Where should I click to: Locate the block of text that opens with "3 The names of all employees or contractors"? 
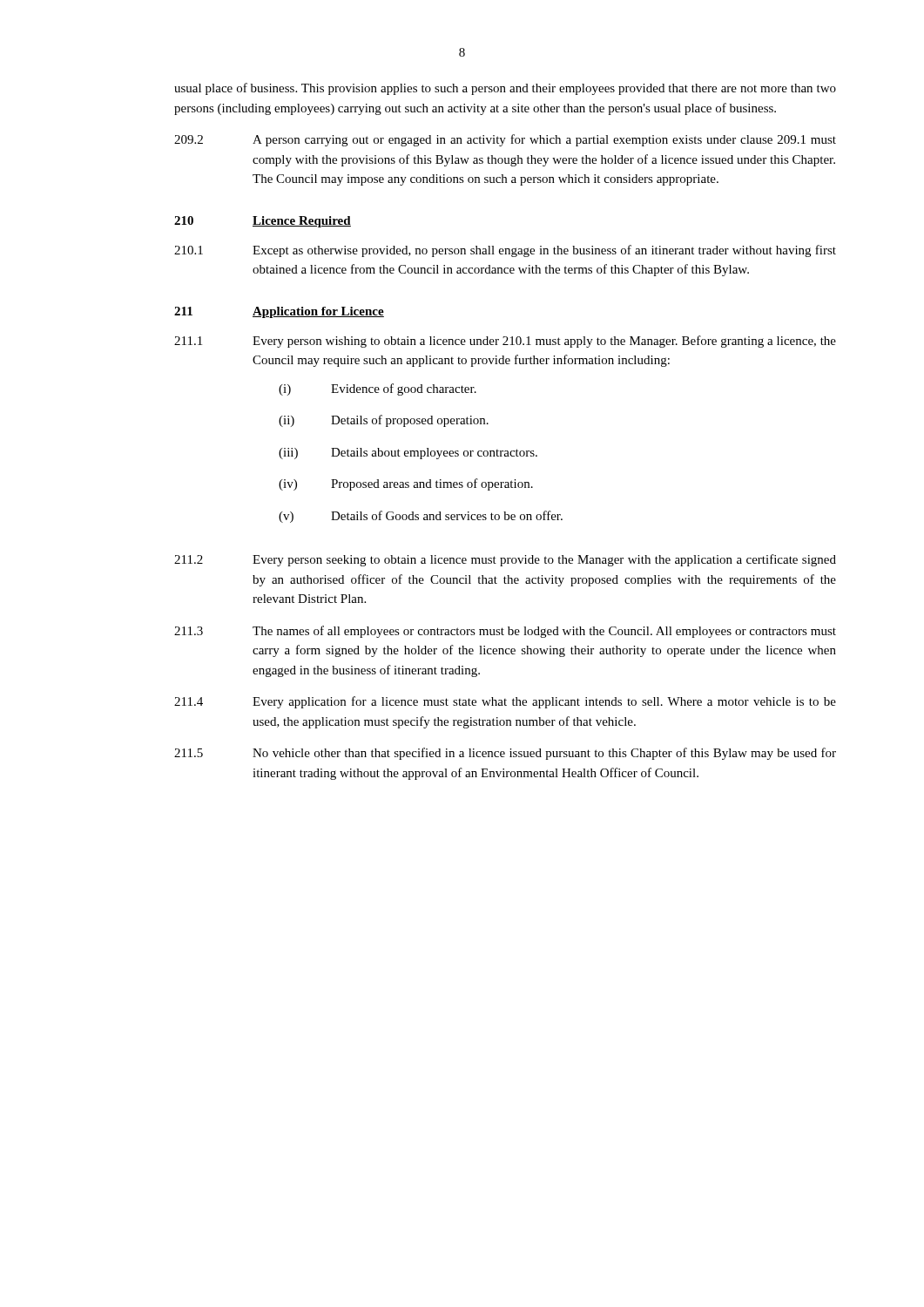pyautogui.click(x=505, y=650)
